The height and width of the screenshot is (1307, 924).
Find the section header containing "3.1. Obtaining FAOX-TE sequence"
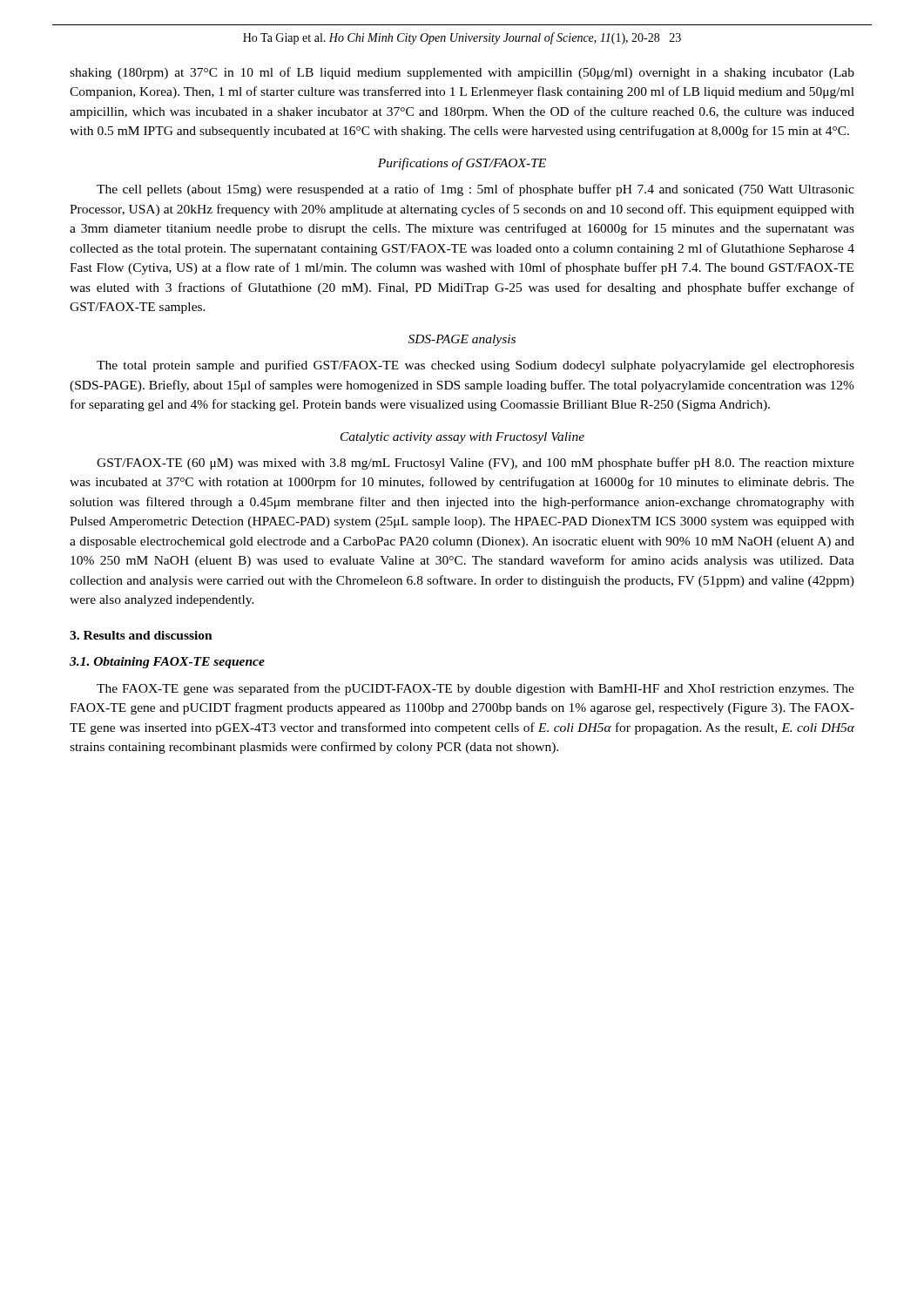pyautogui.click(x=167, y=661)
